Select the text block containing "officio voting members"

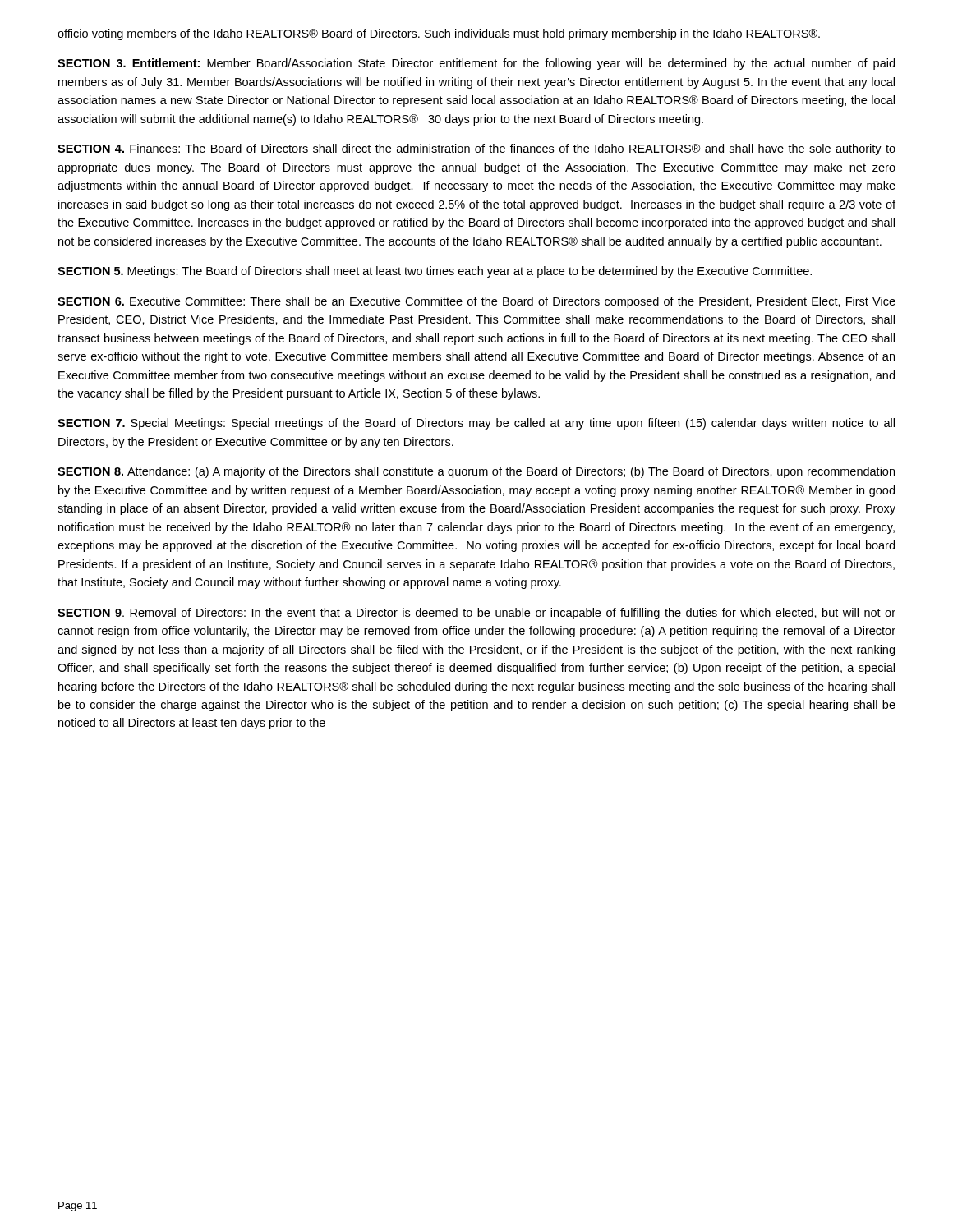point(439,34)
